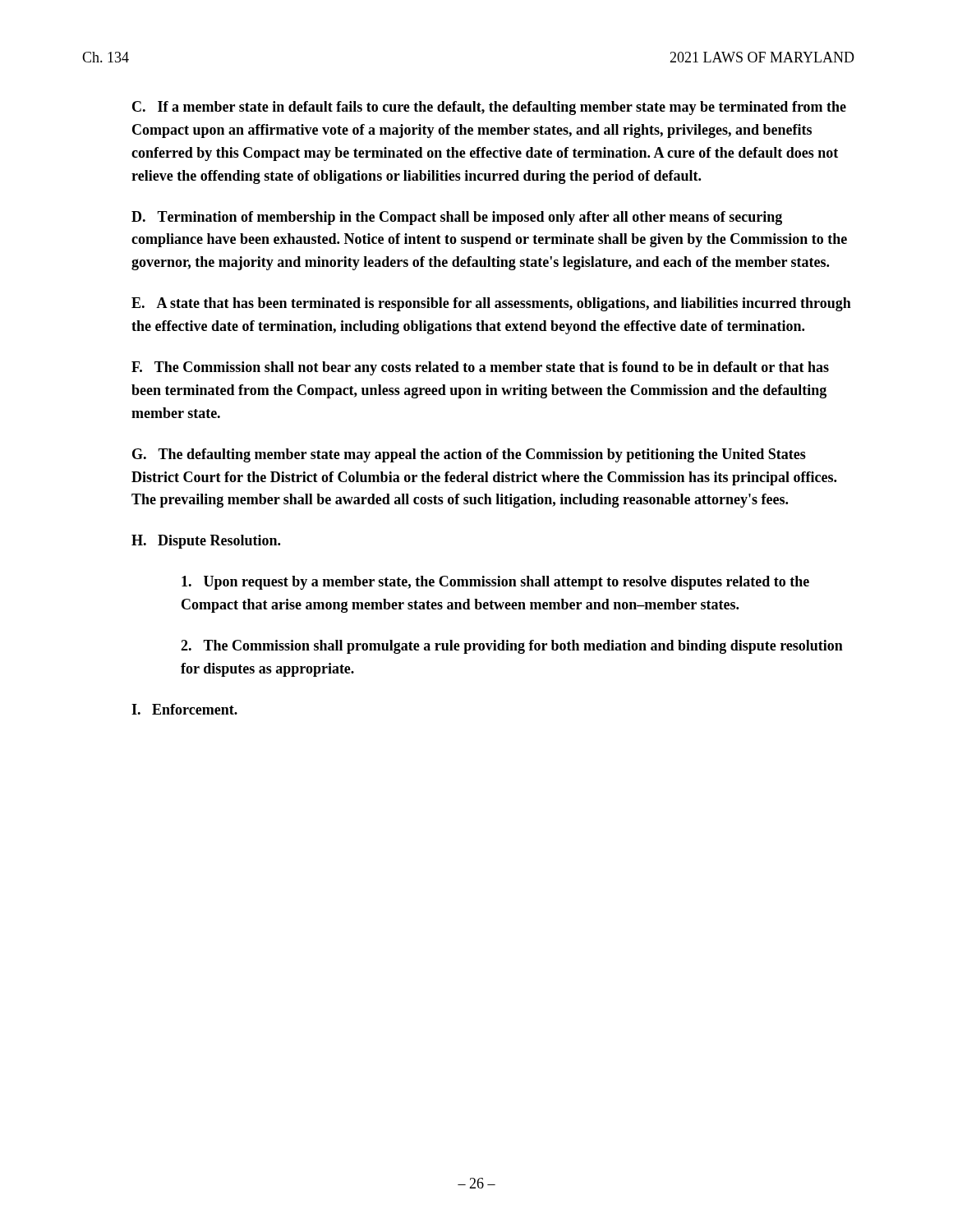The image size is (953, 1232).
Task: Where is the passage that starts "G.The defaulting member state may appeal the action"?
Action: (484, 476)
